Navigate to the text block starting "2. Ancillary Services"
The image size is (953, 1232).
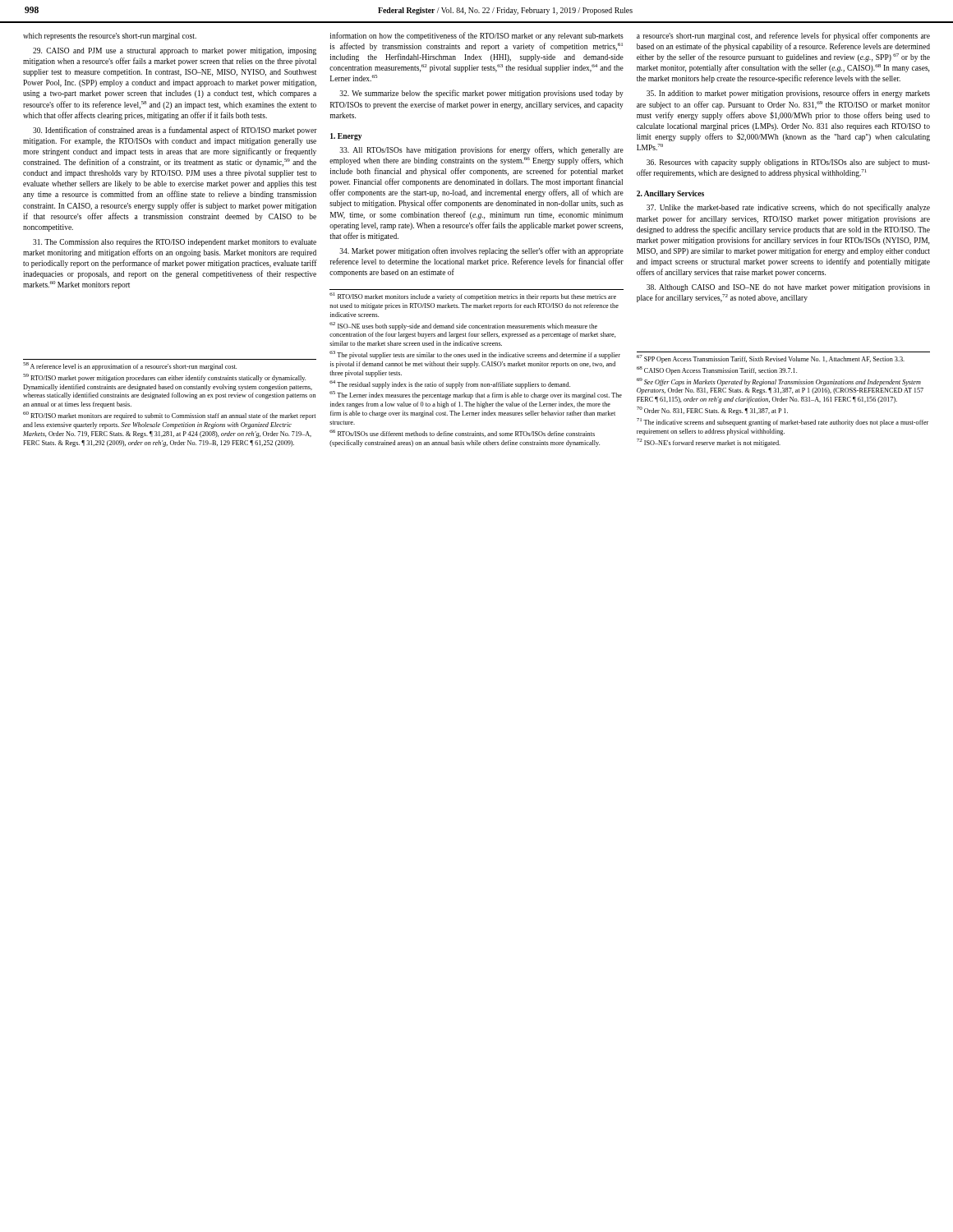tap(670, 194)
